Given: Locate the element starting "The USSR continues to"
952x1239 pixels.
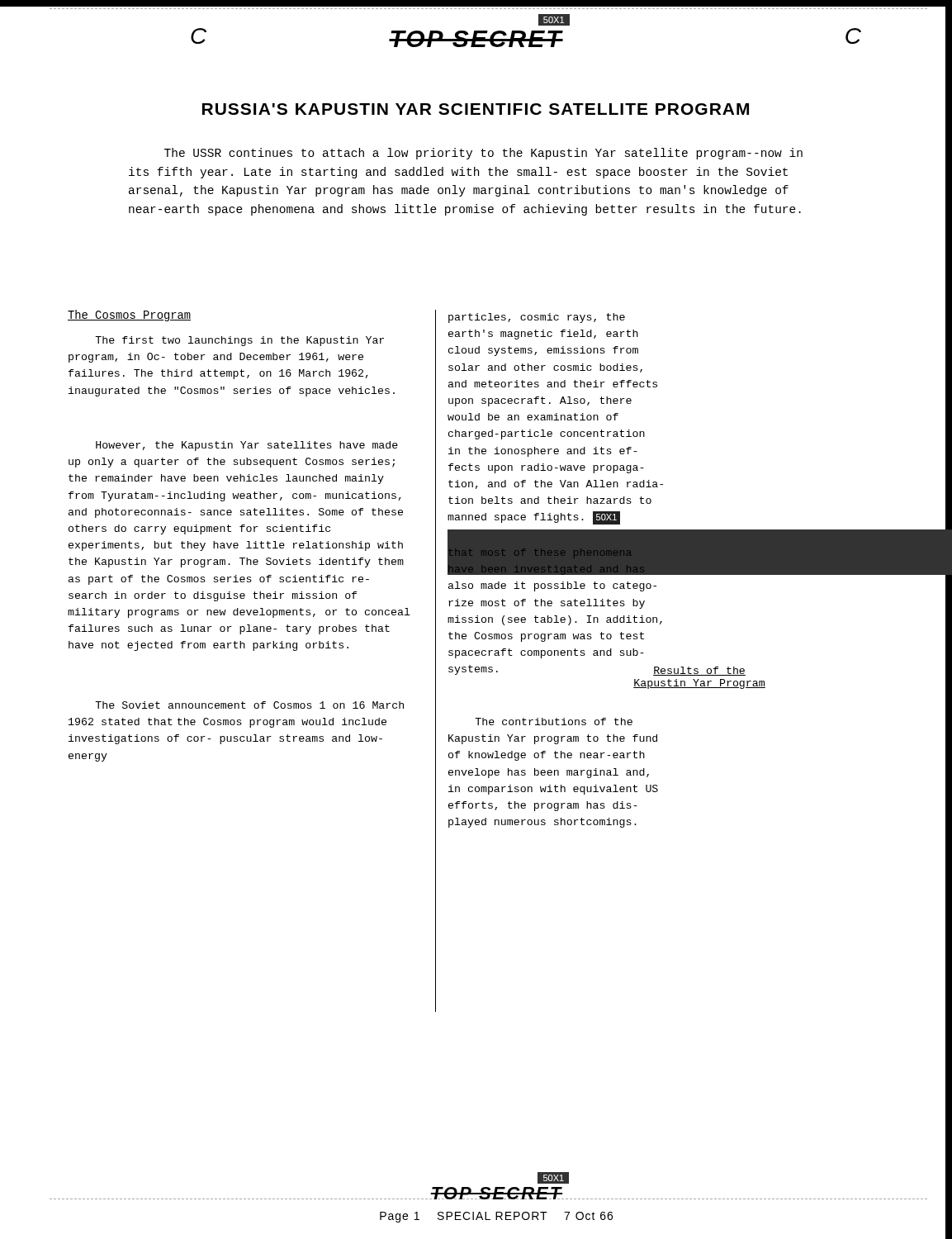Looking at the screenshot, I should [x=476, y=182].
